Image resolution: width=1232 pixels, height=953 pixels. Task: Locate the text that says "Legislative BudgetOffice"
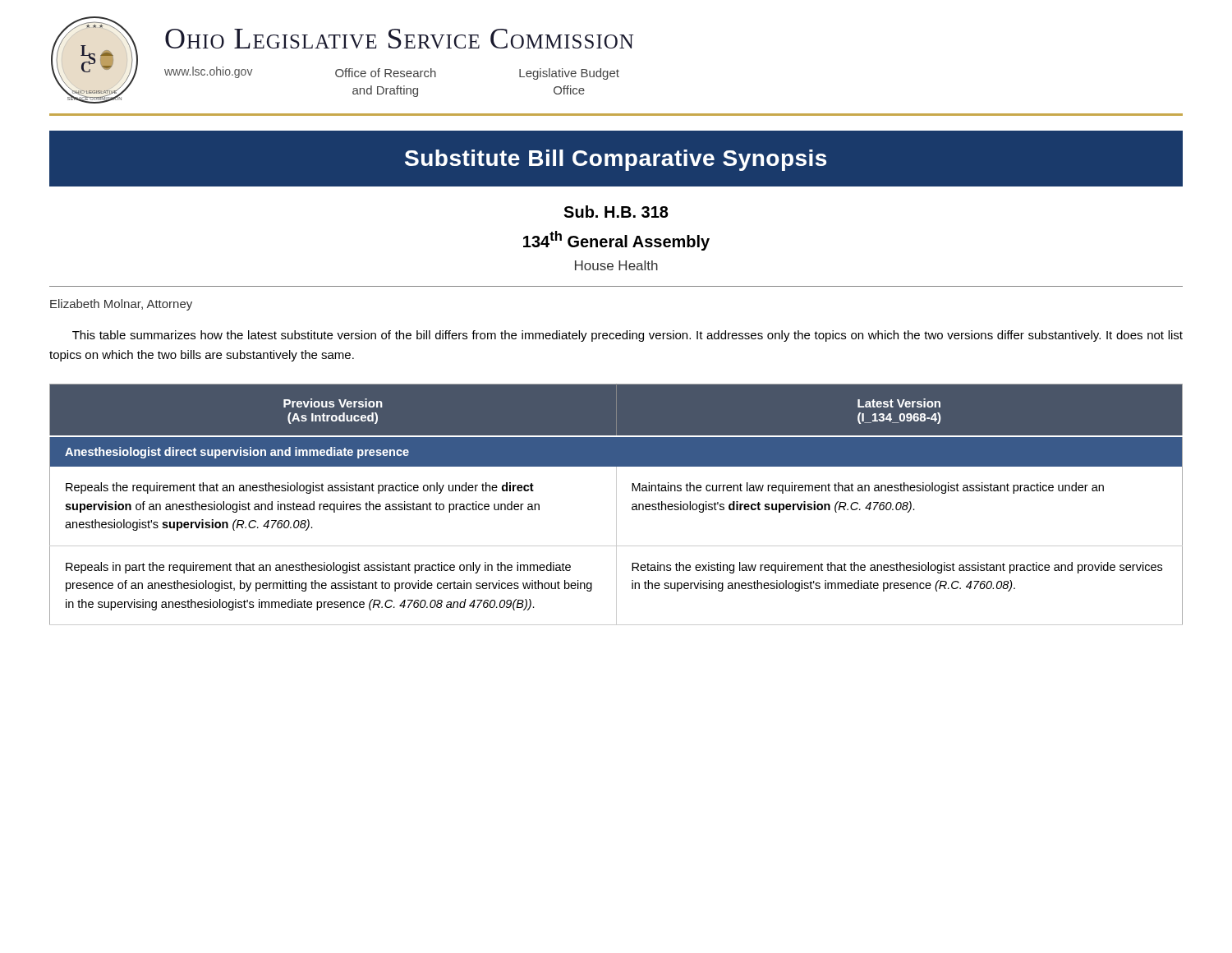(569, 81)
